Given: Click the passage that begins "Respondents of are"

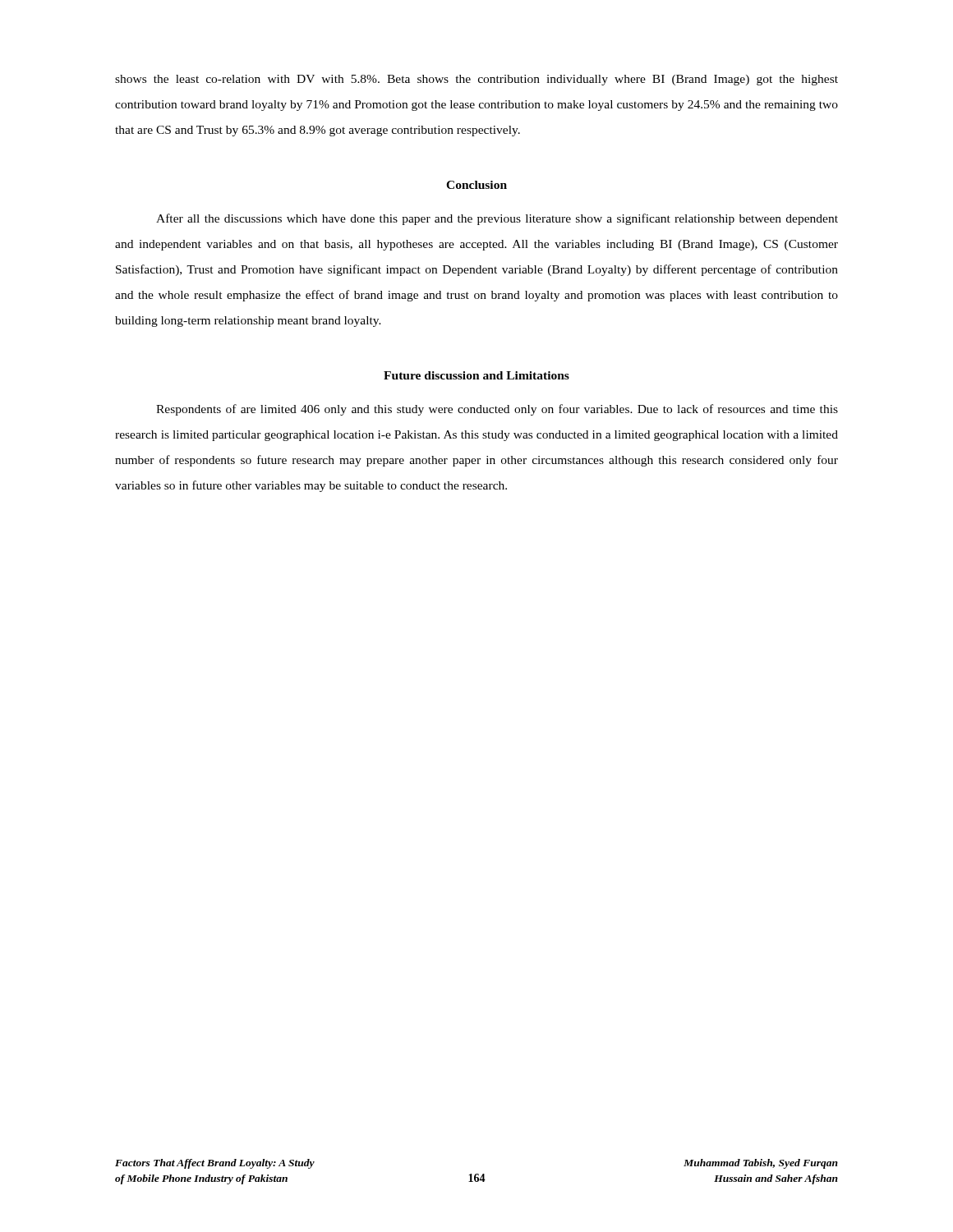Looking at the screenshot, I should [476, 447].
